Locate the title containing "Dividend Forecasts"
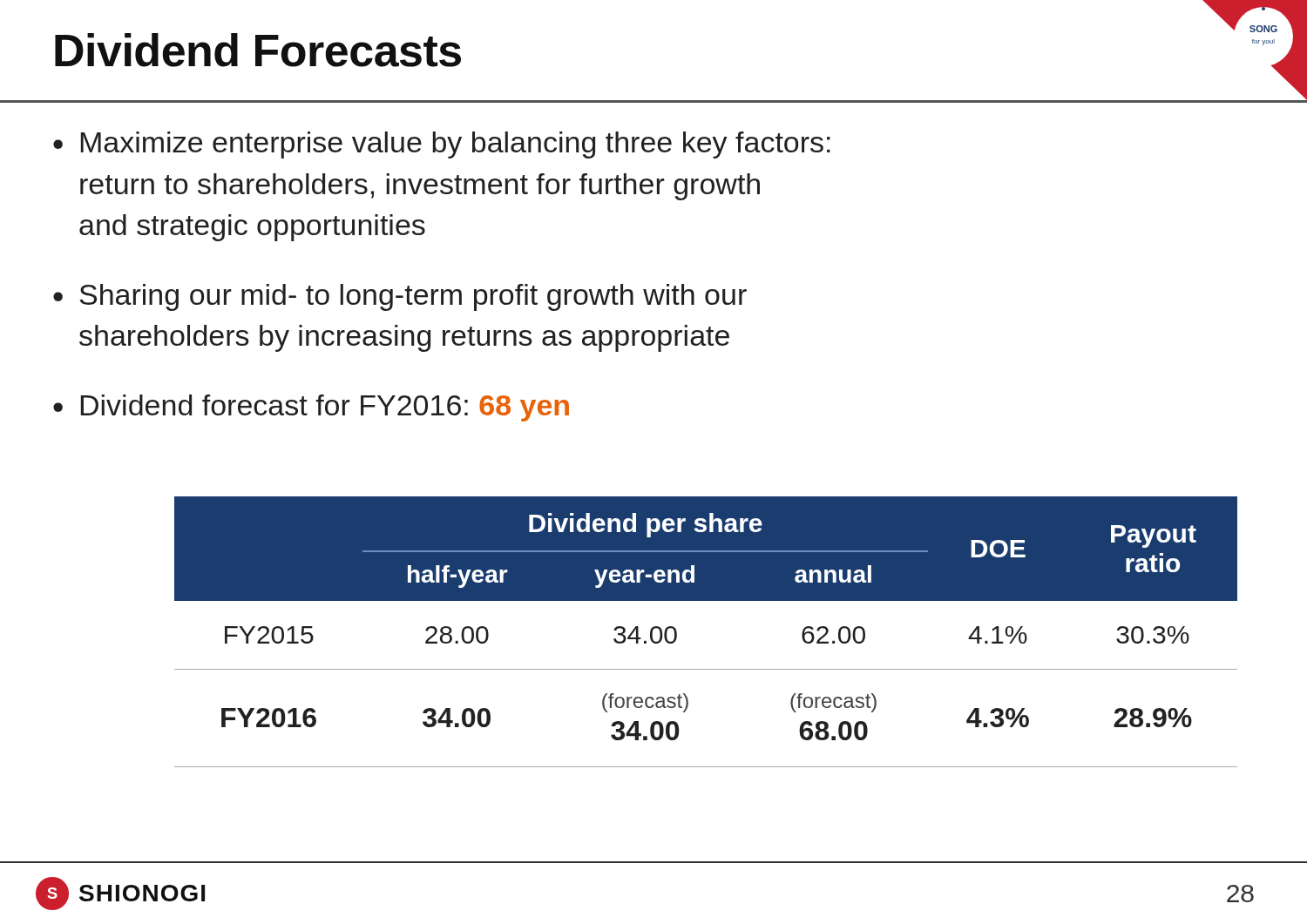This screenshot has width=1307, height=924. click(x=257, y=50)
